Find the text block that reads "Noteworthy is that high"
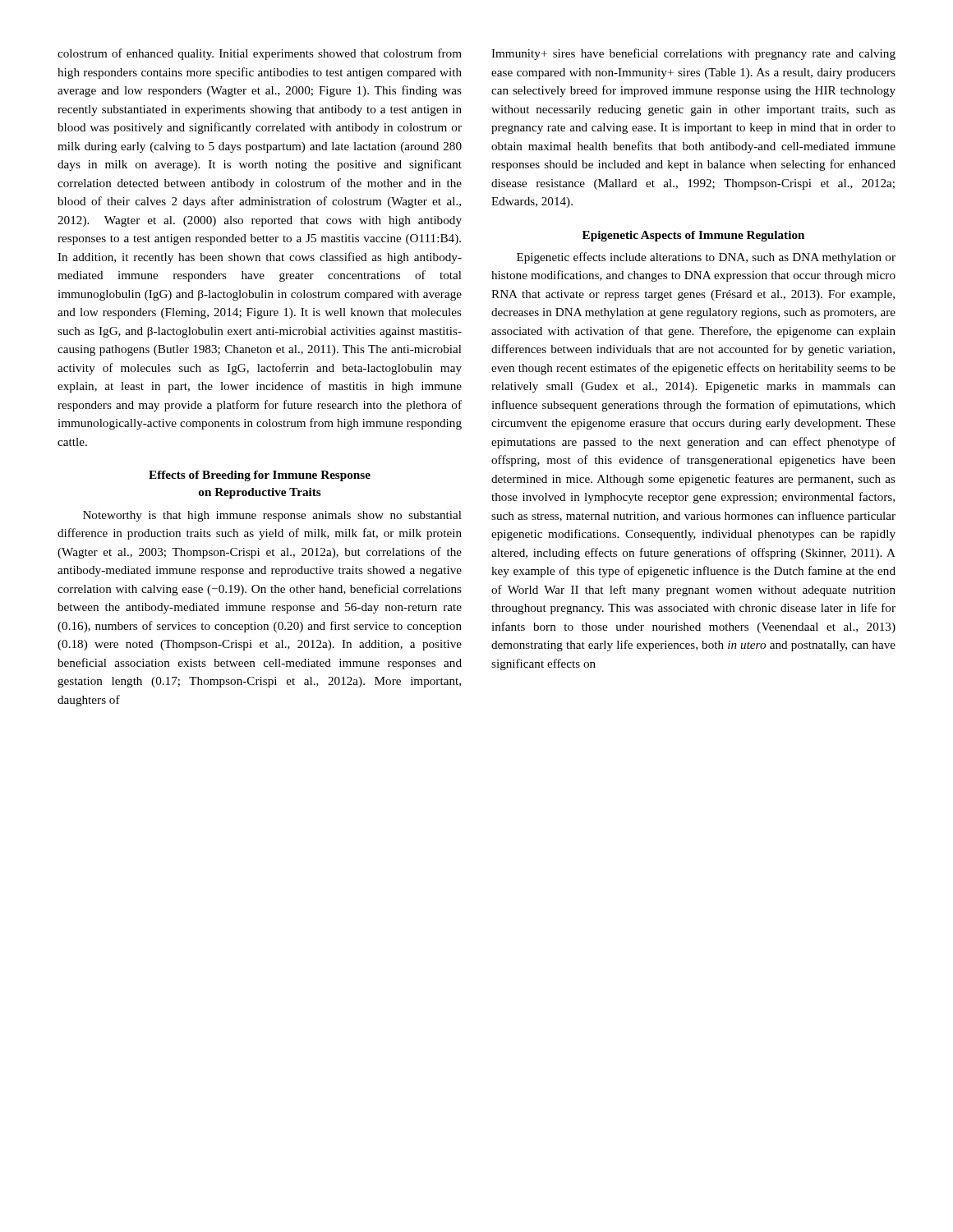The width and height of the screenshot is (953, 1232). pyautogui.click(x=260, y=607)
